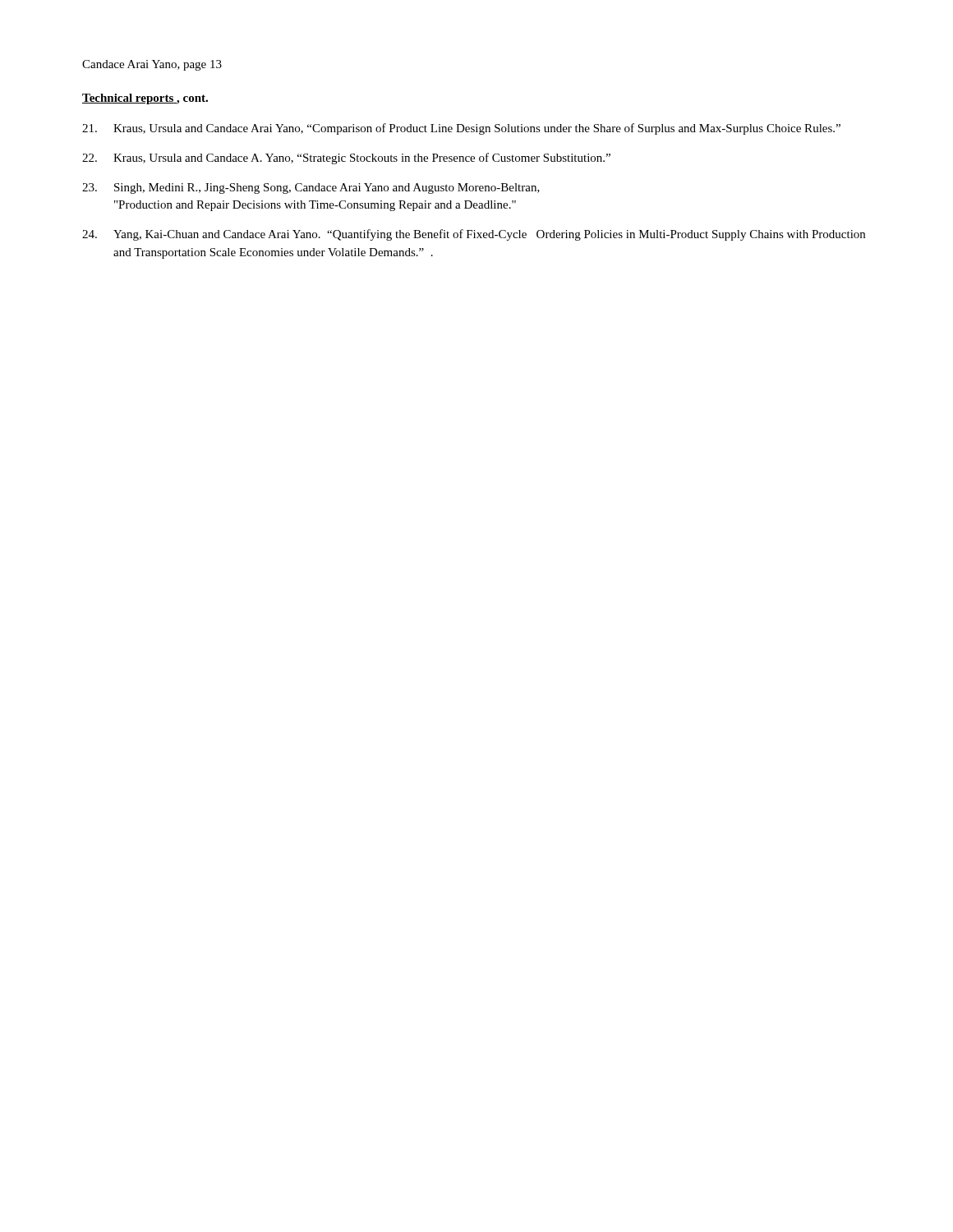
Task: Locate a section header
Action: 129,98
